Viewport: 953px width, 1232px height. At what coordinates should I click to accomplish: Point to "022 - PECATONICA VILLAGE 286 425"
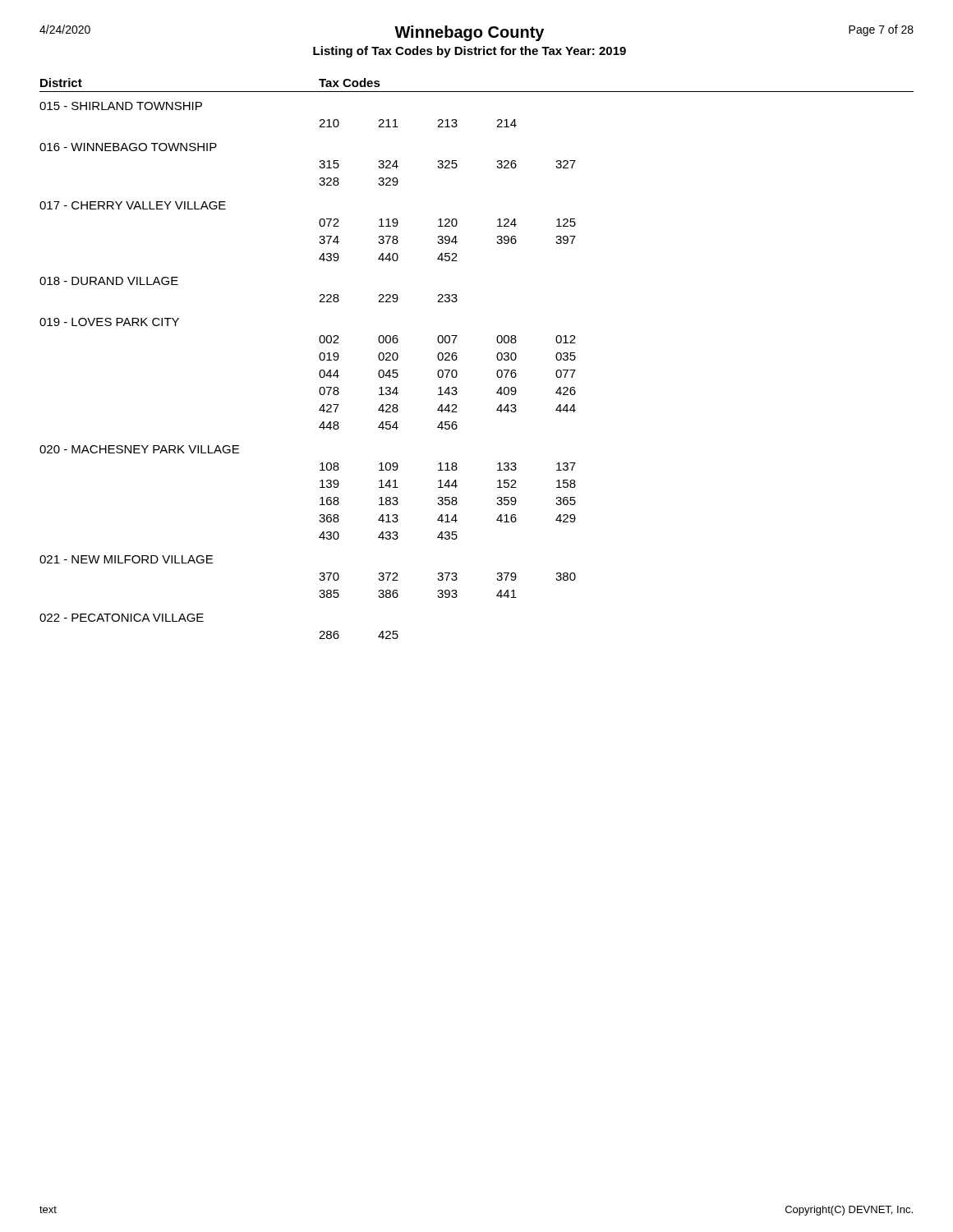122,618
